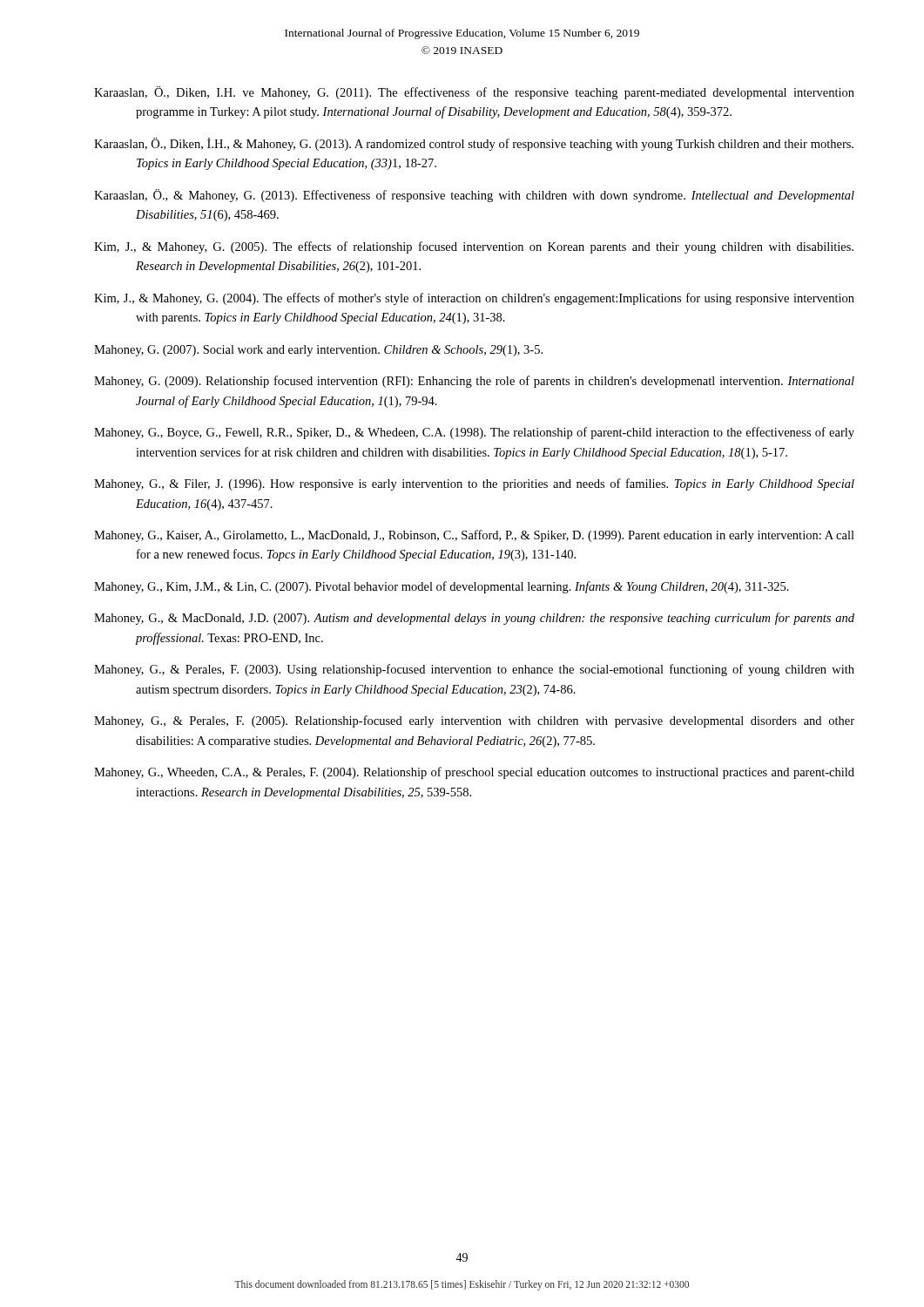924x1307 pixels.
Task: Click on the list item containing "Kim, J., & Mahoney, G. (2005)."
Action: (474, 256)
